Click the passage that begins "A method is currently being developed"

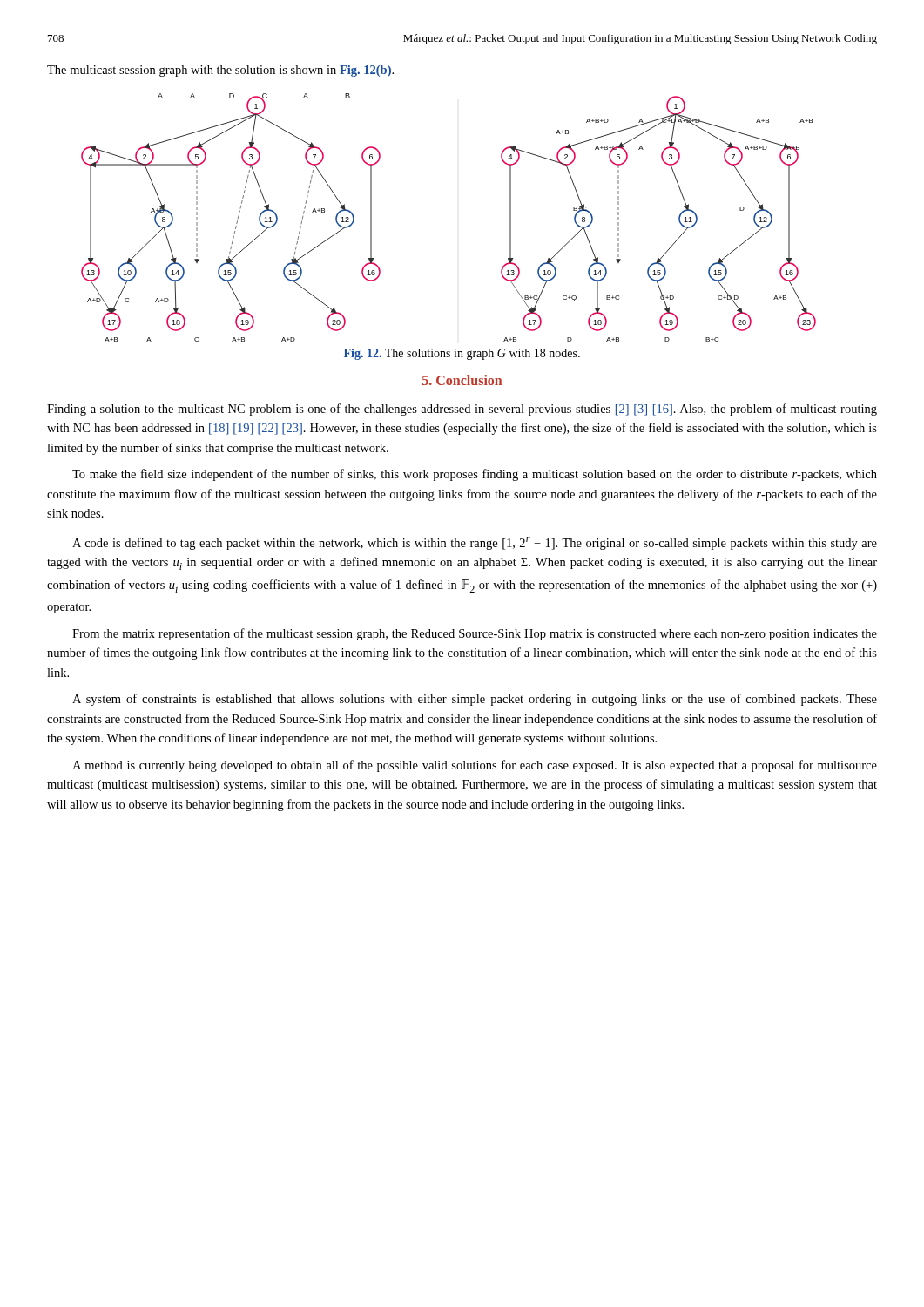462,784
